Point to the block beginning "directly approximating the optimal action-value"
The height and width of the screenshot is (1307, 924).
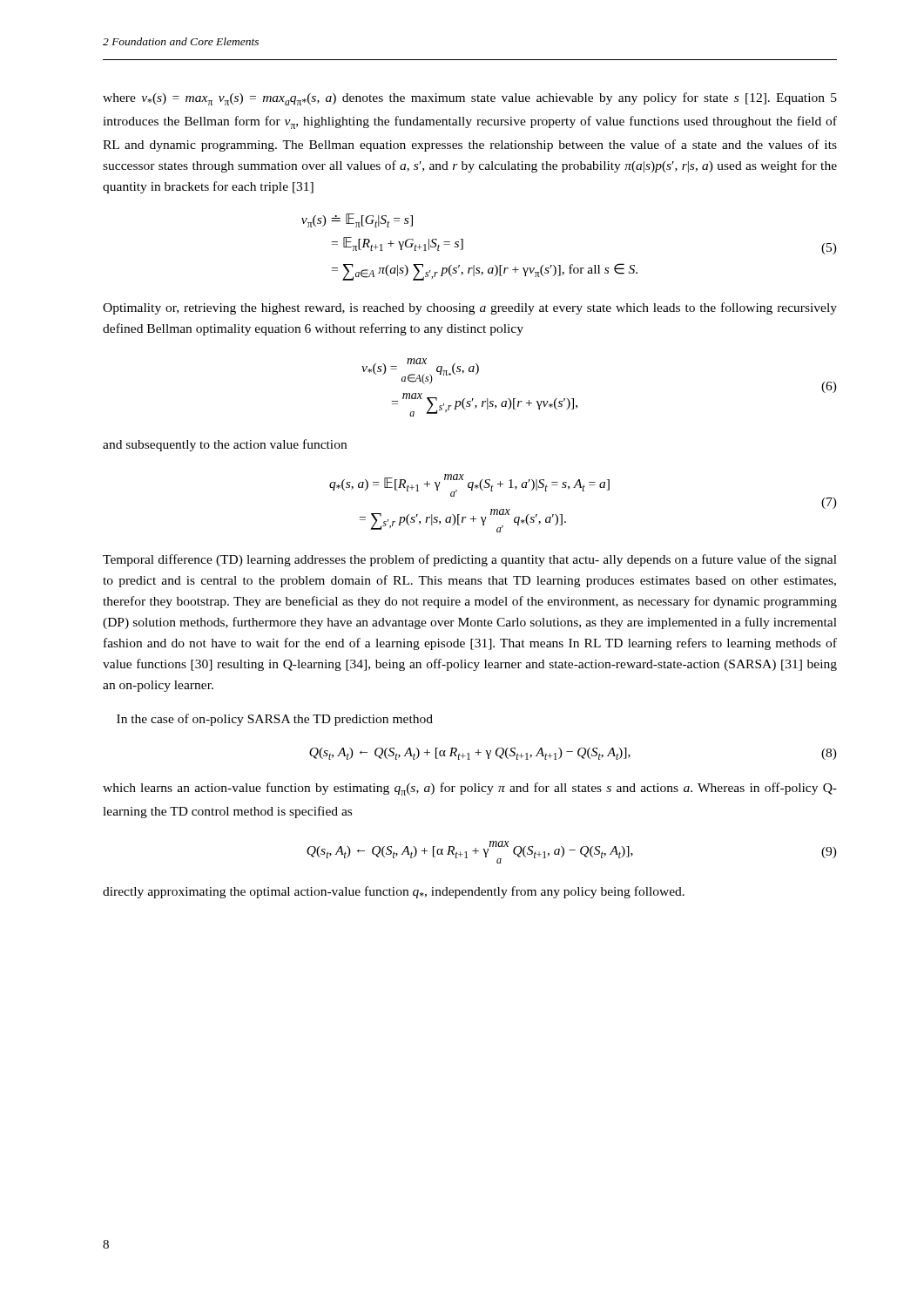tap(470, 893)
